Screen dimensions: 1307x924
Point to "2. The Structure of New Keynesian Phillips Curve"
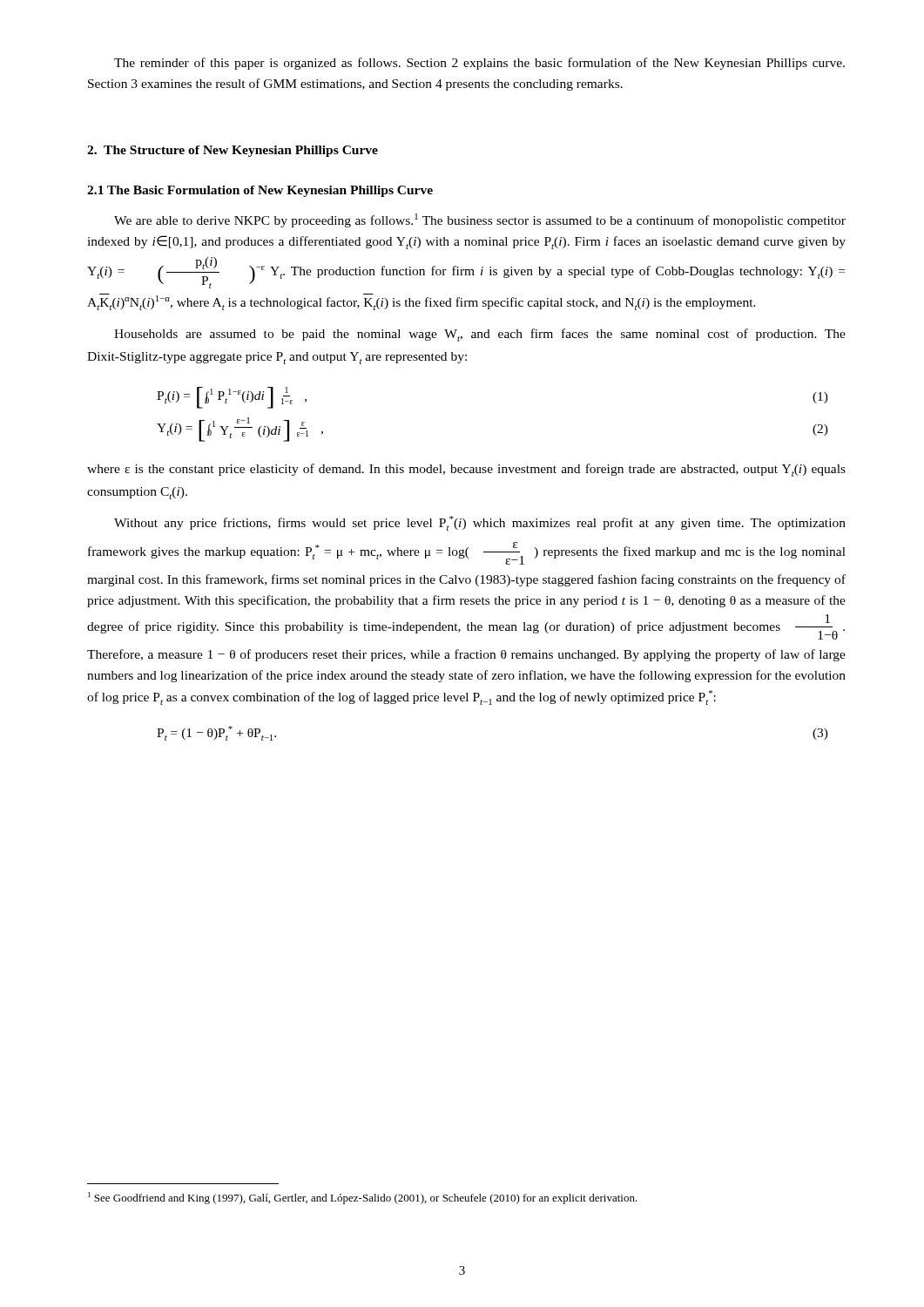coord(233,149)
